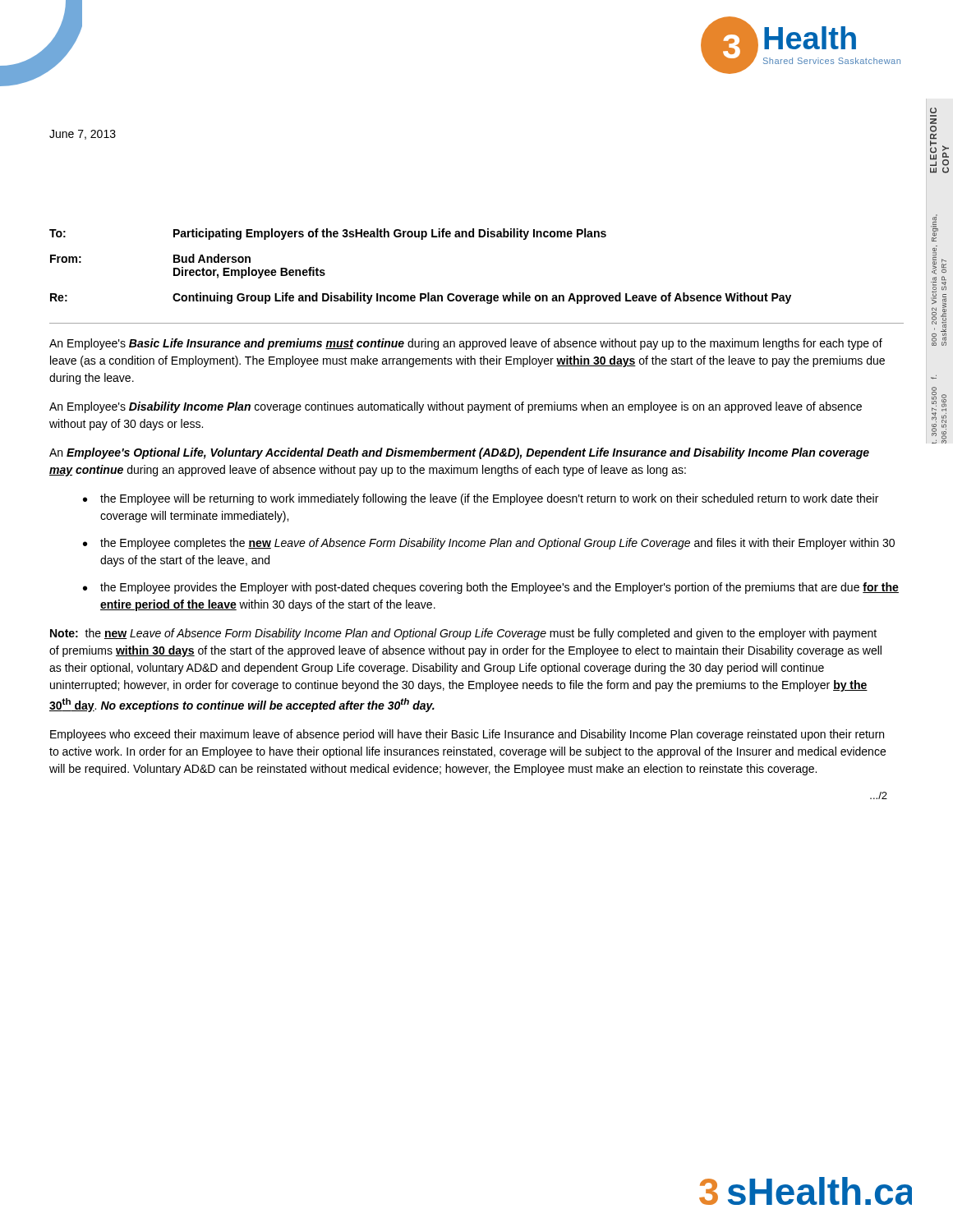Find the text block starting "• the Employee completes"
Viewport: 953px width, 1232px height.
tap(493, 552)
